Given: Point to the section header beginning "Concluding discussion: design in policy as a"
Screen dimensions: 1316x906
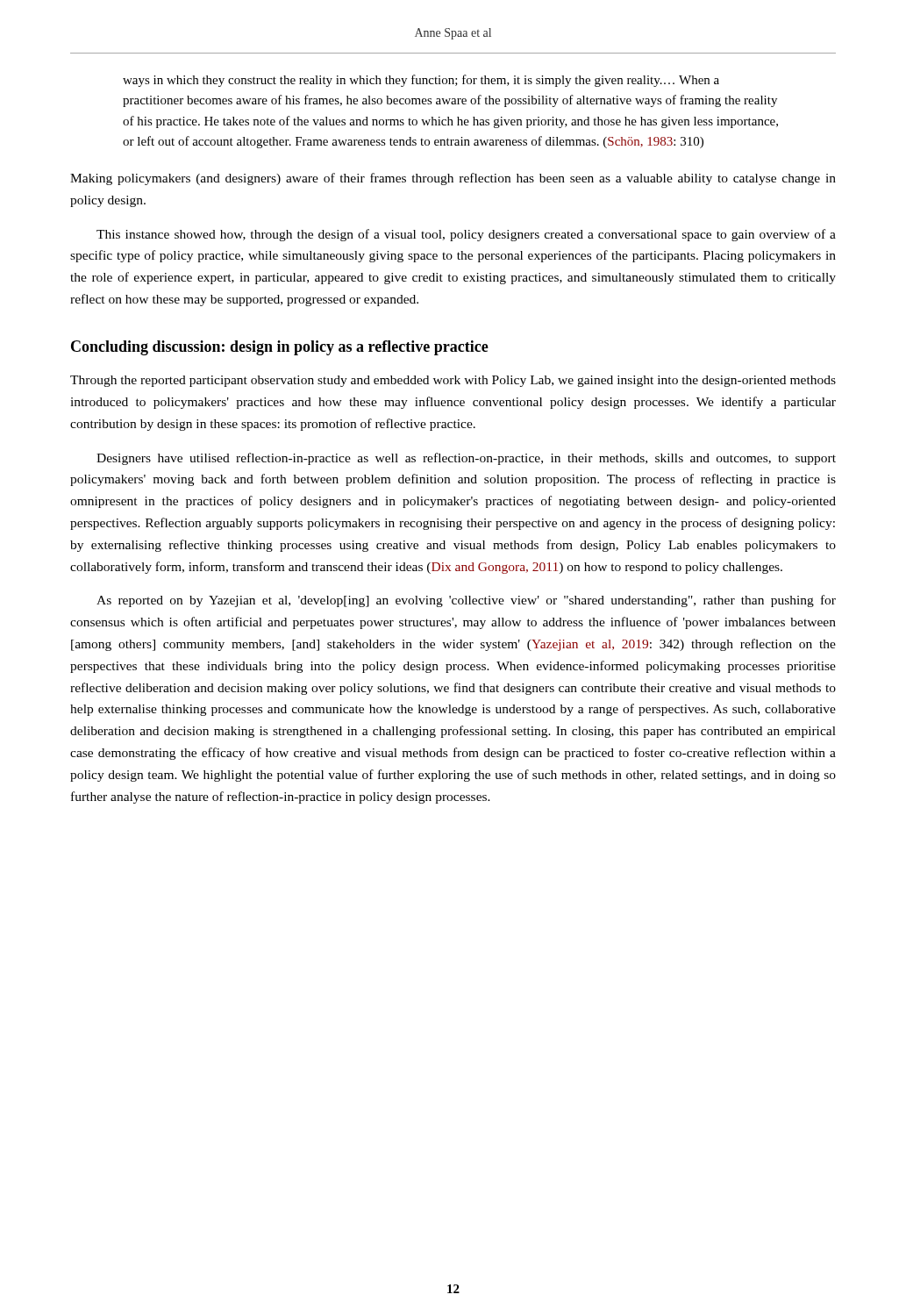Looking at the screenshot, I should 279,346.
